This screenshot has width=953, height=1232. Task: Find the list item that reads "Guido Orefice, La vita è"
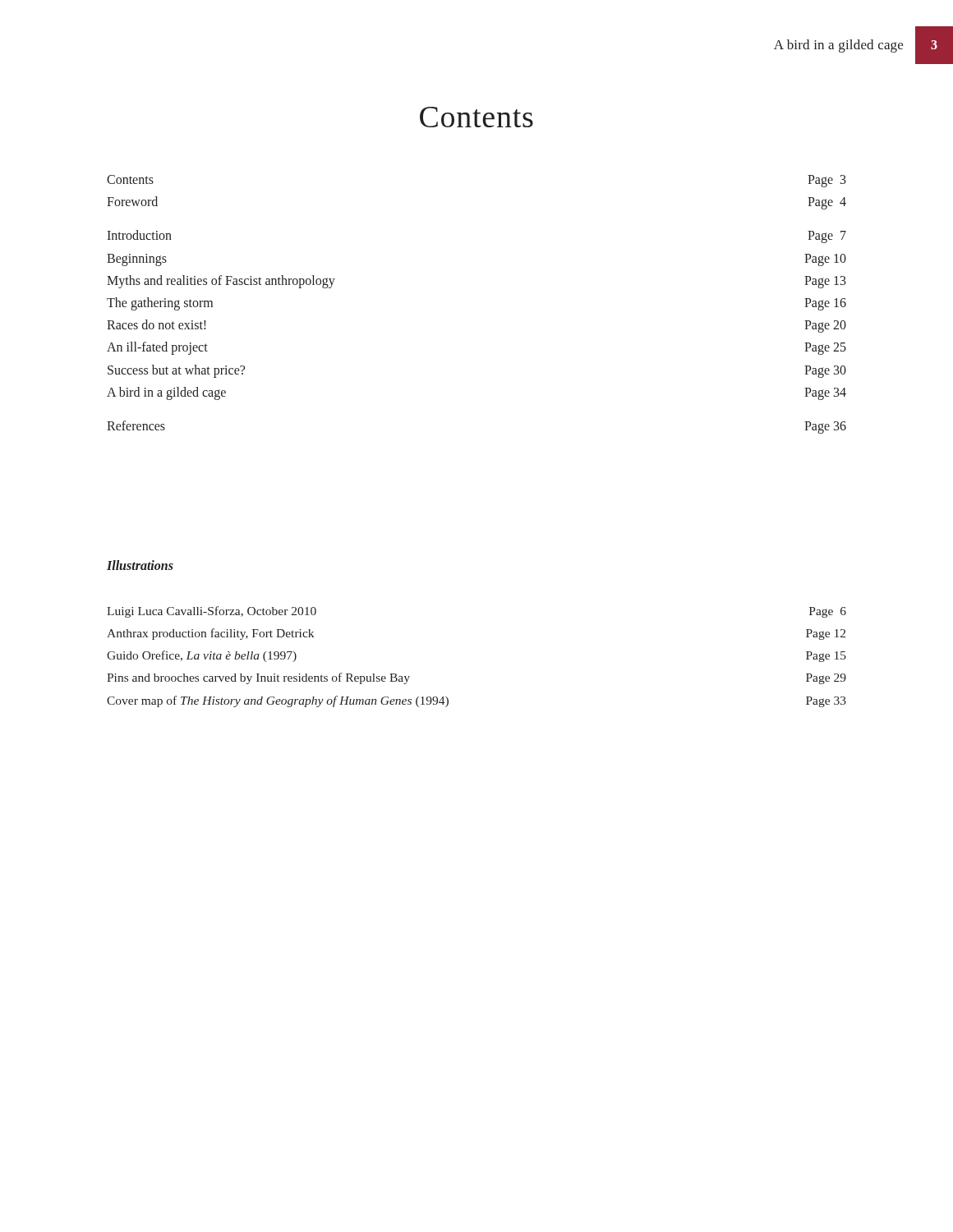tap(205, 656)
